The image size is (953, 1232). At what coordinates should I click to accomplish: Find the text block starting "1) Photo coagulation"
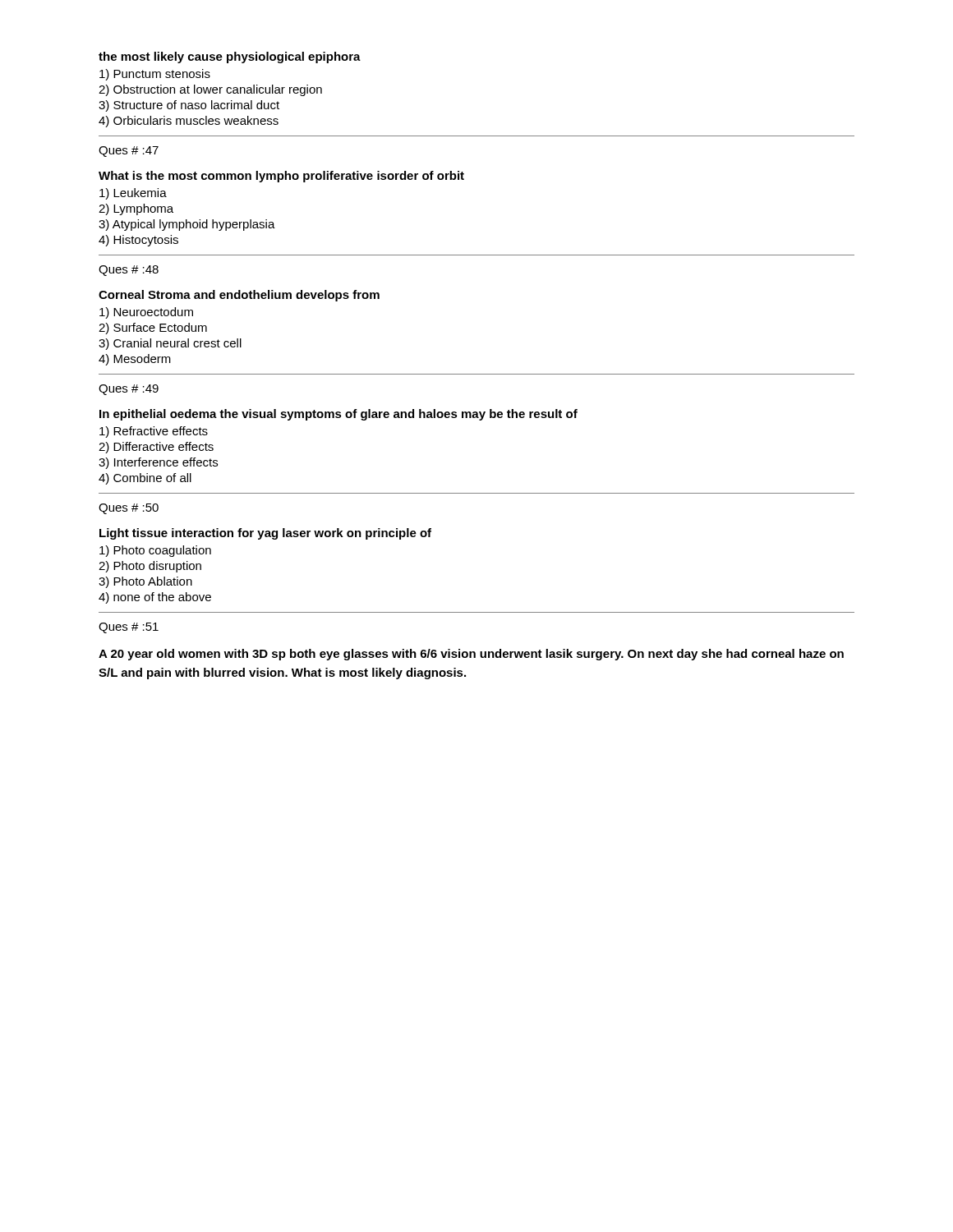(x=155, y=550)
